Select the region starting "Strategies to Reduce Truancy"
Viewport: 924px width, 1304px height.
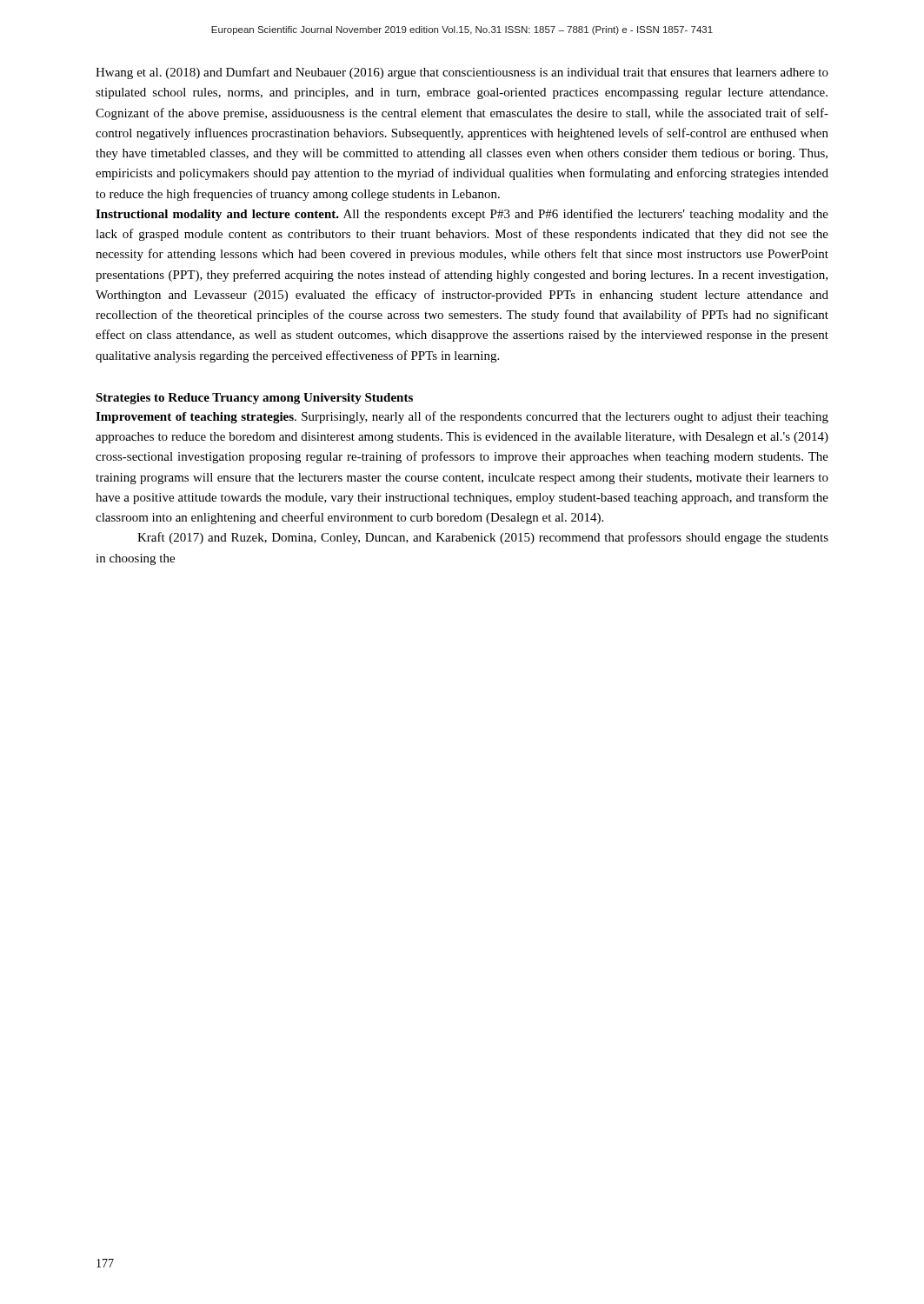click(x=254, y=397)
